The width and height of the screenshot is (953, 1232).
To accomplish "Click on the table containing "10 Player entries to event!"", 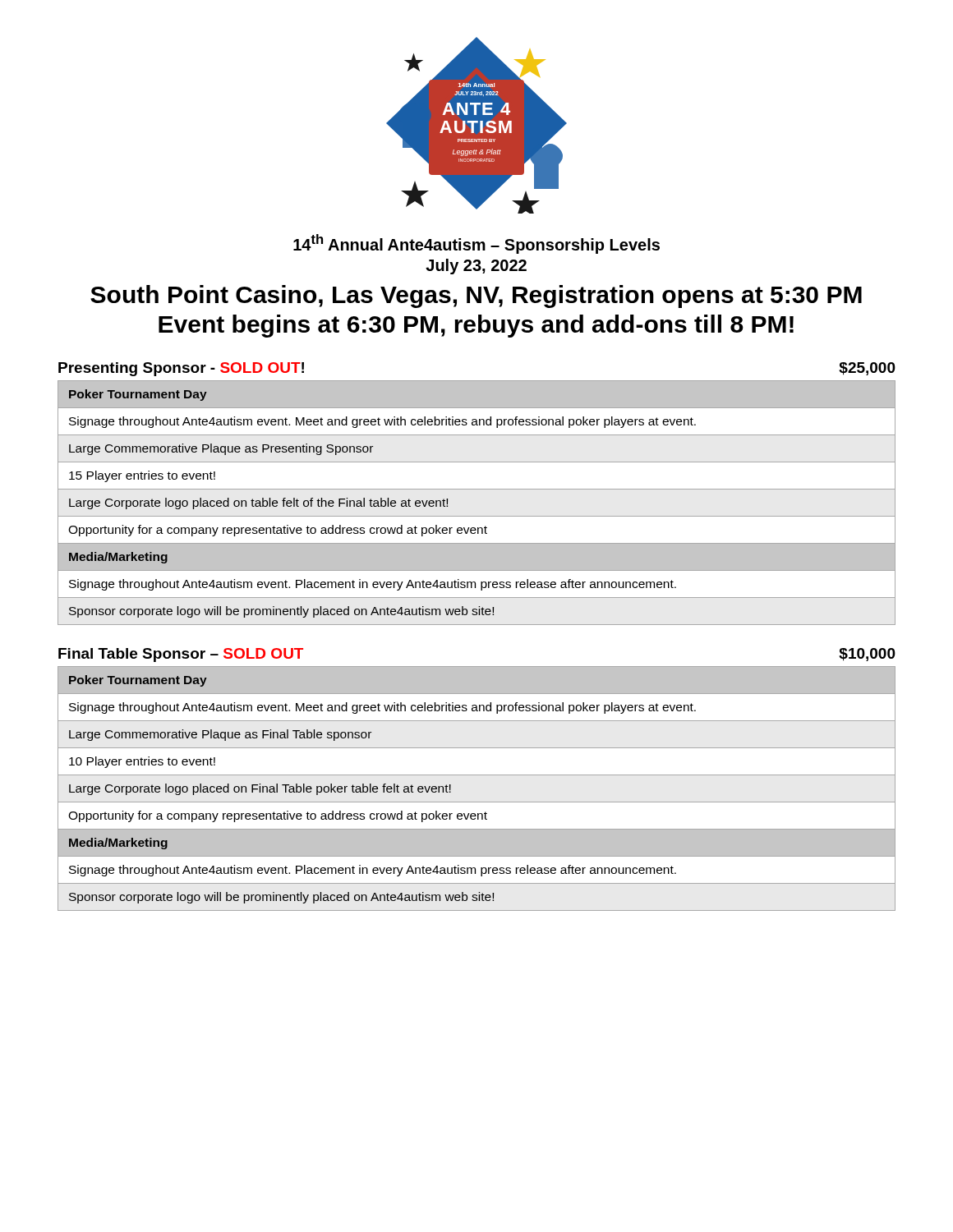I will [x=476, y=788].
